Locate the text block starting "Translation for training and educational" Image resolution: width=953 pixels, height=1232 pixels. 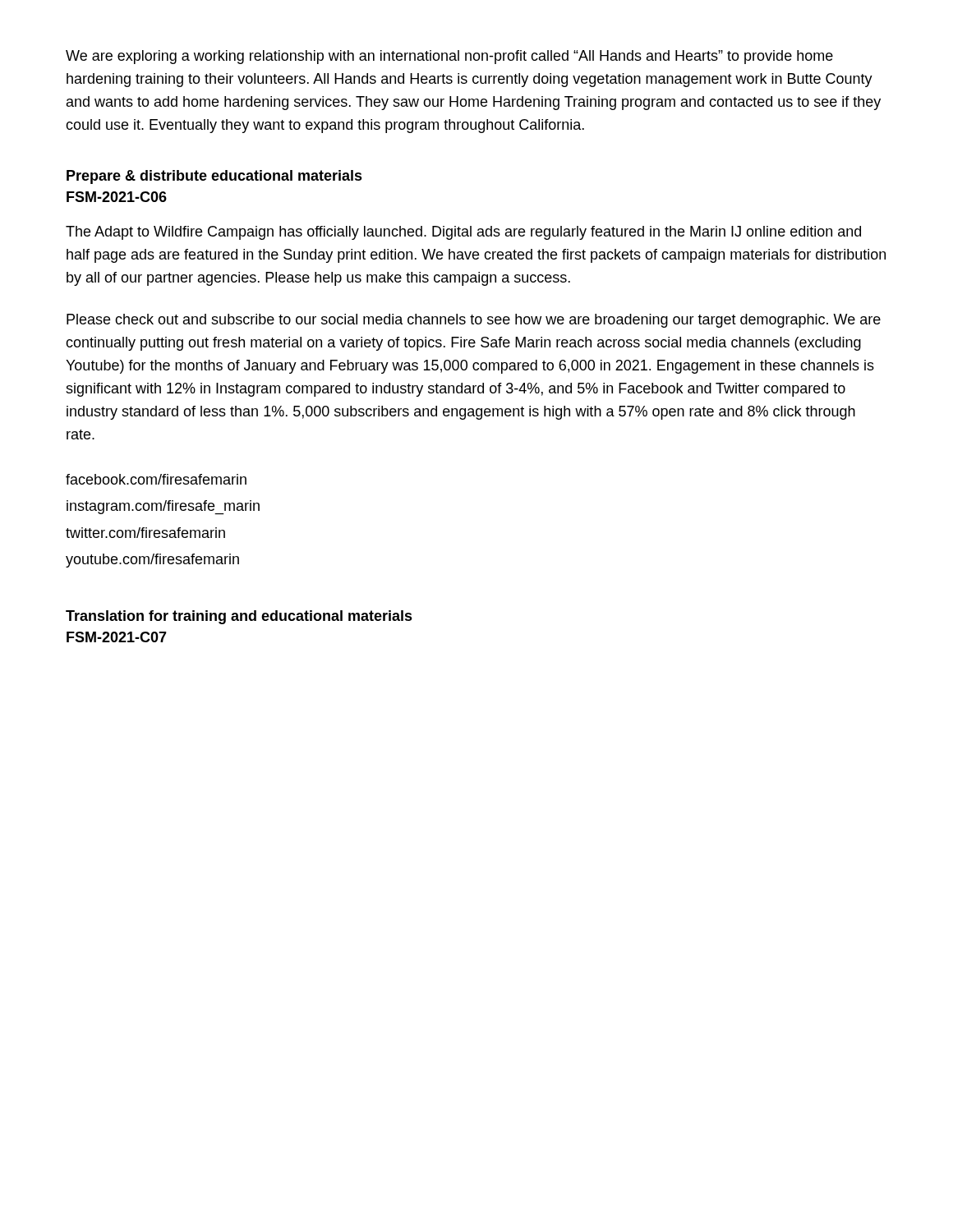click(x=239, y=627)
